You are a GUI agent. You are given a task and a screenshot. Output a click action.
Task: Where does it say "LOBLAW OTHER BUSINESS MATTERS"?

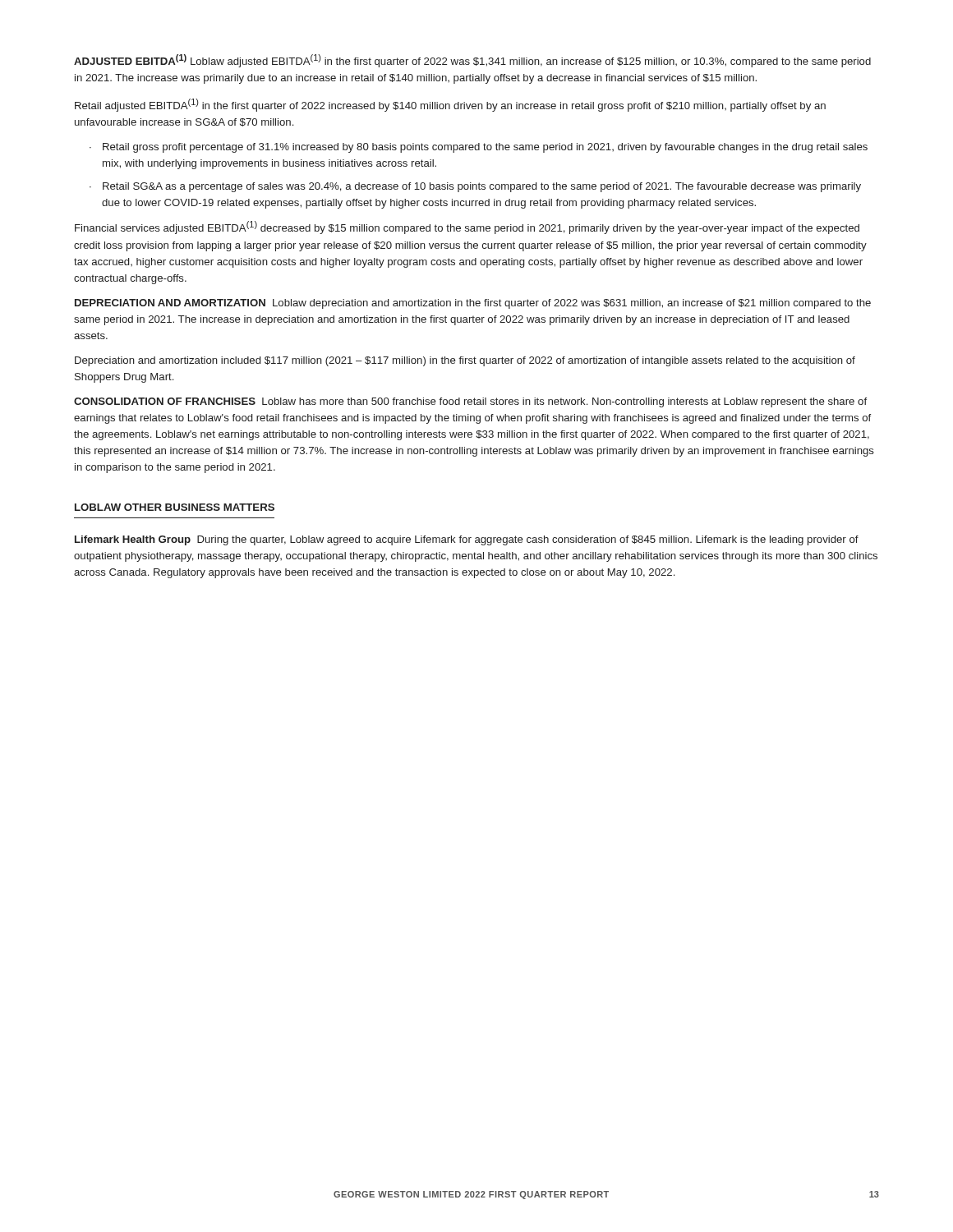(174, 507)
